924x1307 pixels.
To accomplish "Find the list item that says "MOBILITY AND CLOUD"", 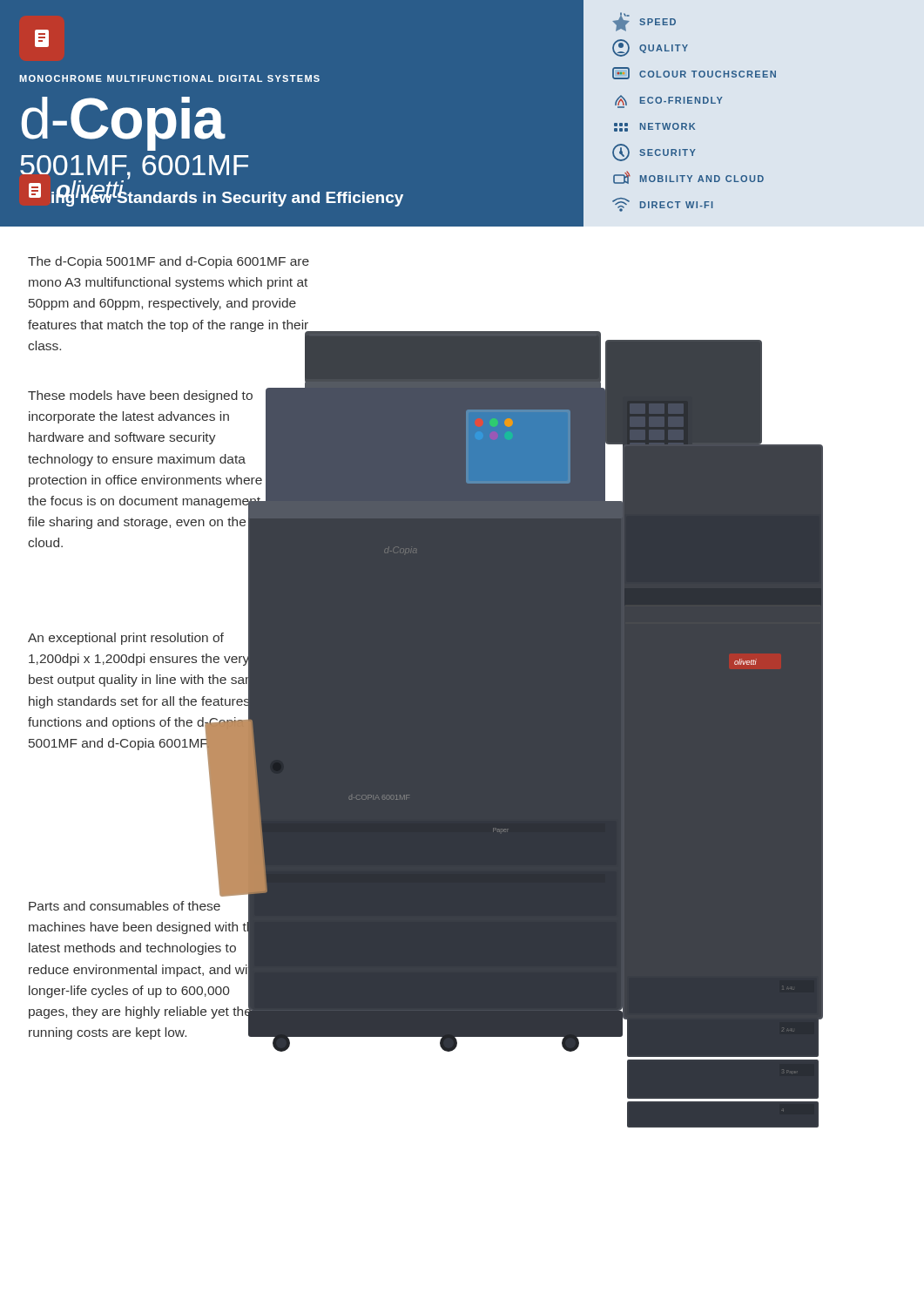I will (688, 179).
